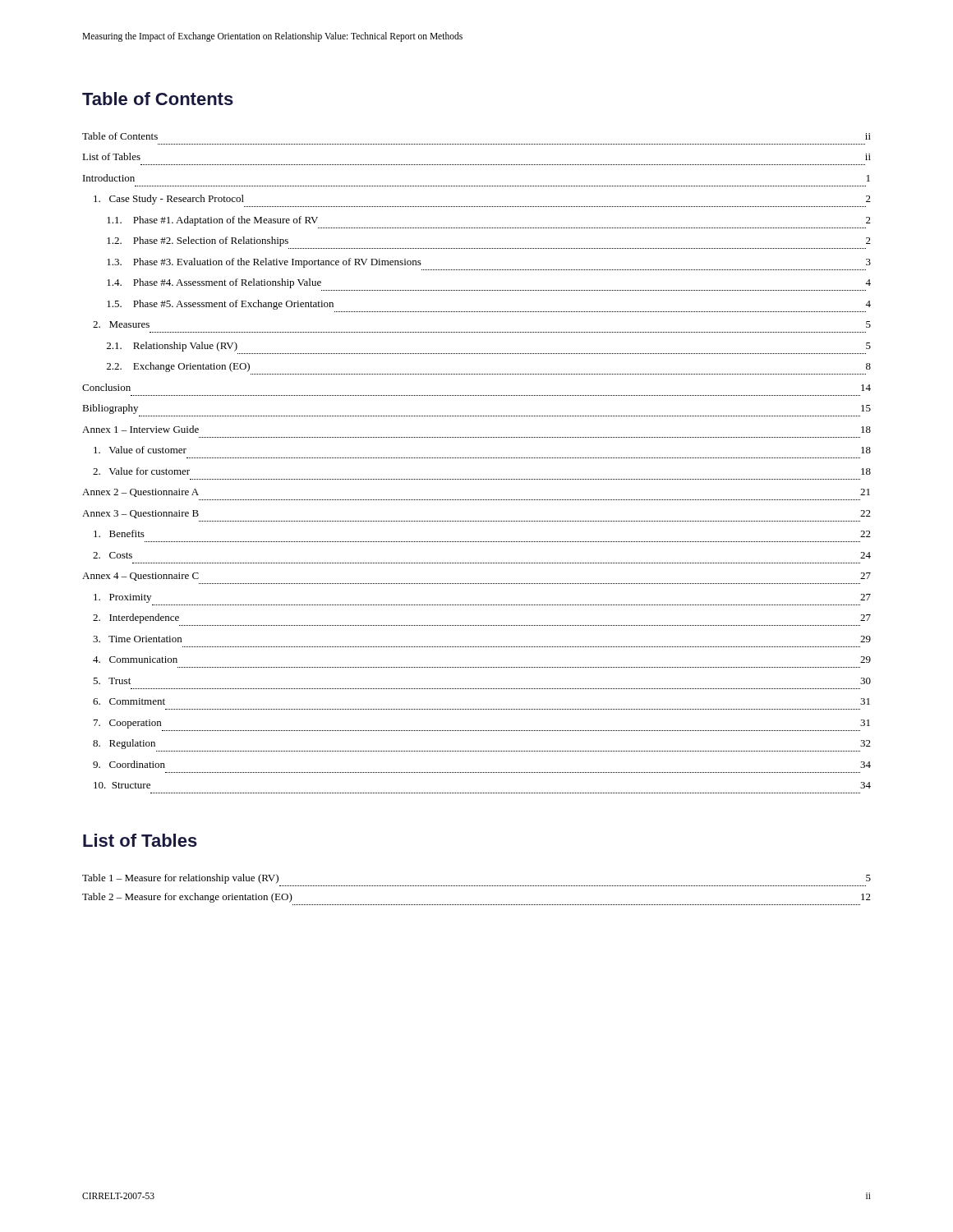Click on the element starting "5. Phase #5. Assessment of Exchange"
Viewport: 953px width, 1232px height.
[x=476, y=304]
